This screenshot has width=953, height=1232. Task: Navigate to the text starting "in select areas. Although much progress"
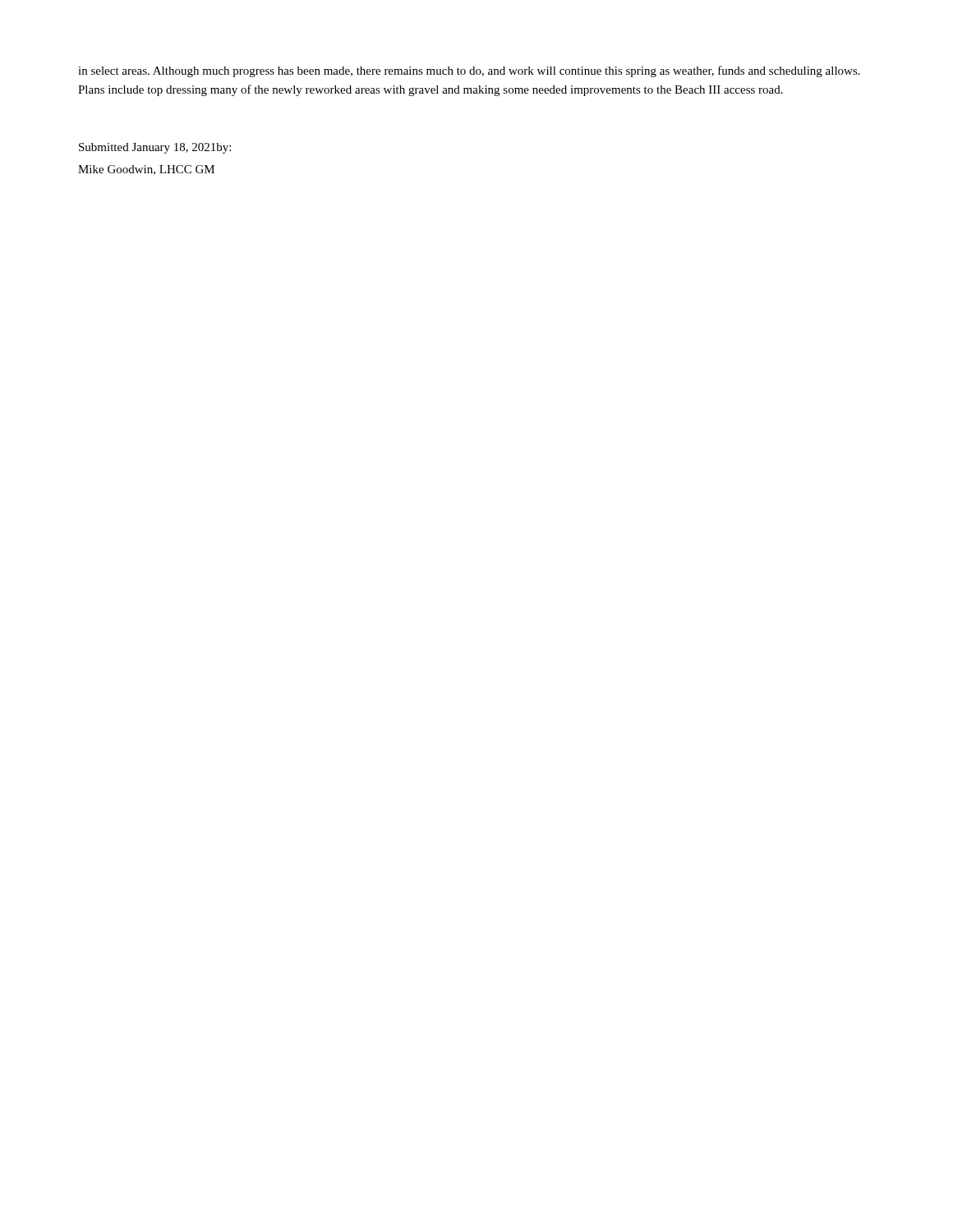click(476, 80)
